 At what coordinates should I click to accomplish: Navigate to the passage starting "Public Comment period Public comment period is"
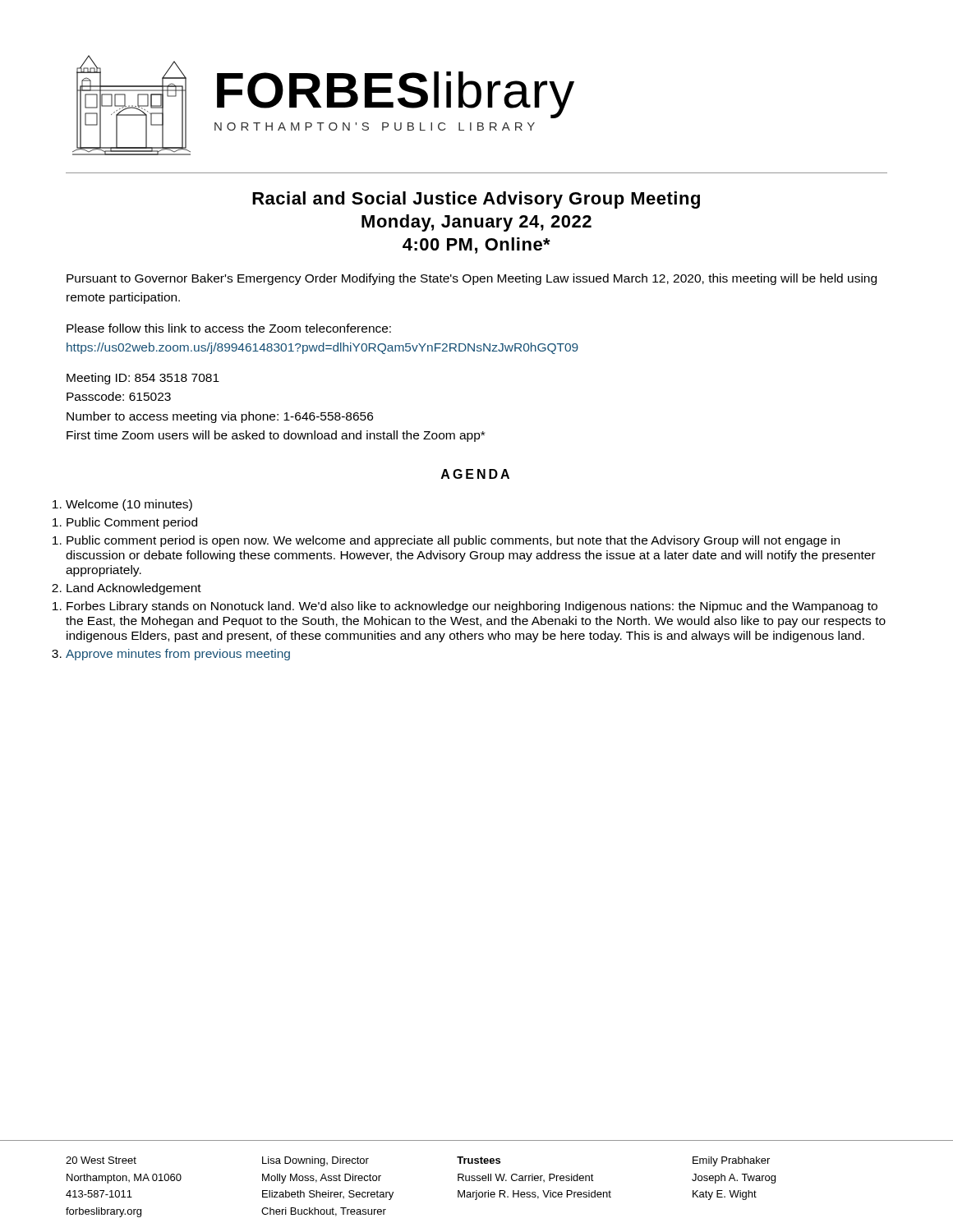(x=476, y=546)
